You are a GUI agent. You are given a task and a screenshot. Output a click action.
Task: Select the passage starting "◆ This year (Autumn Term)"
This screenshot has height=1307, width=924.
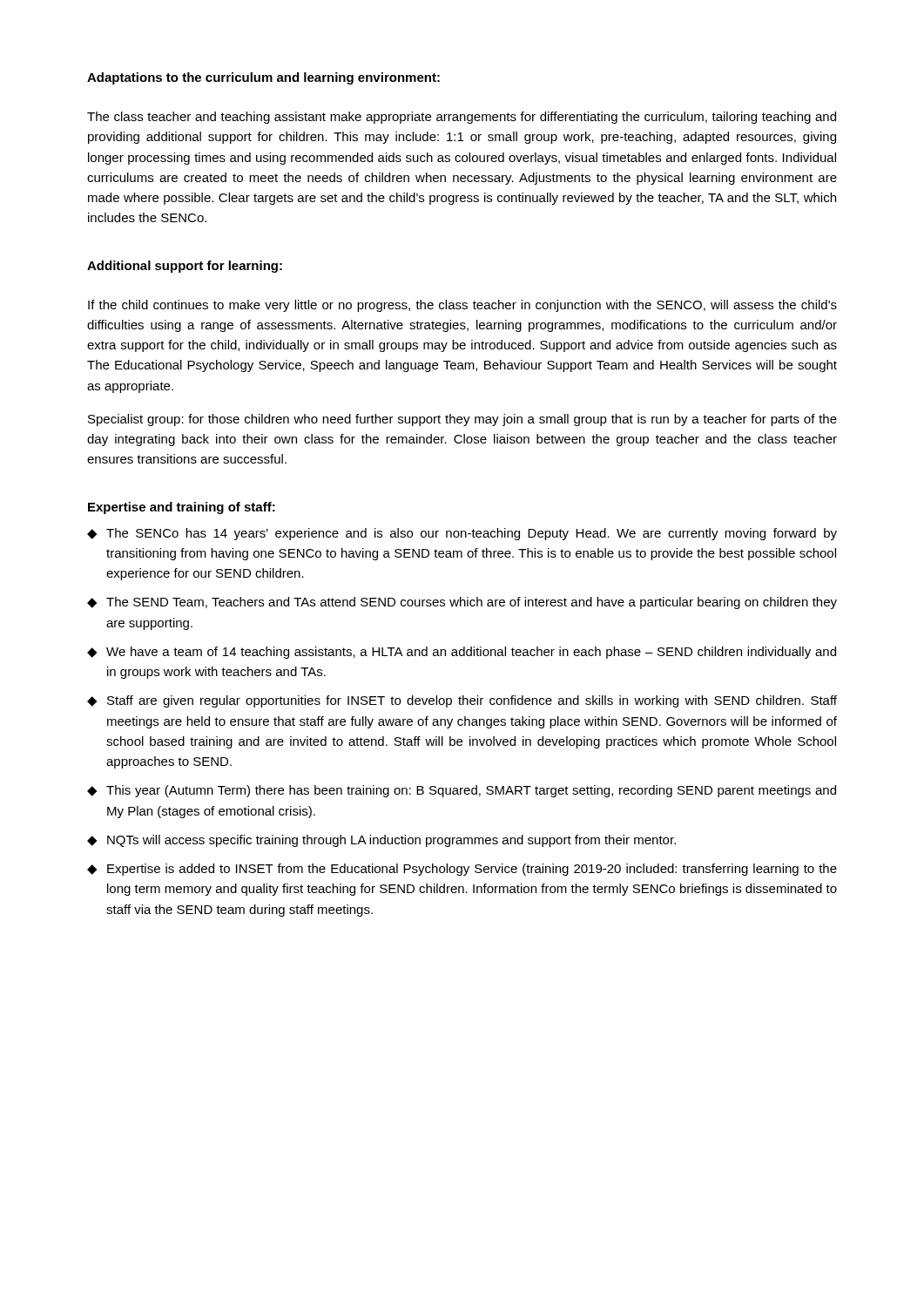tap(462, 800)
